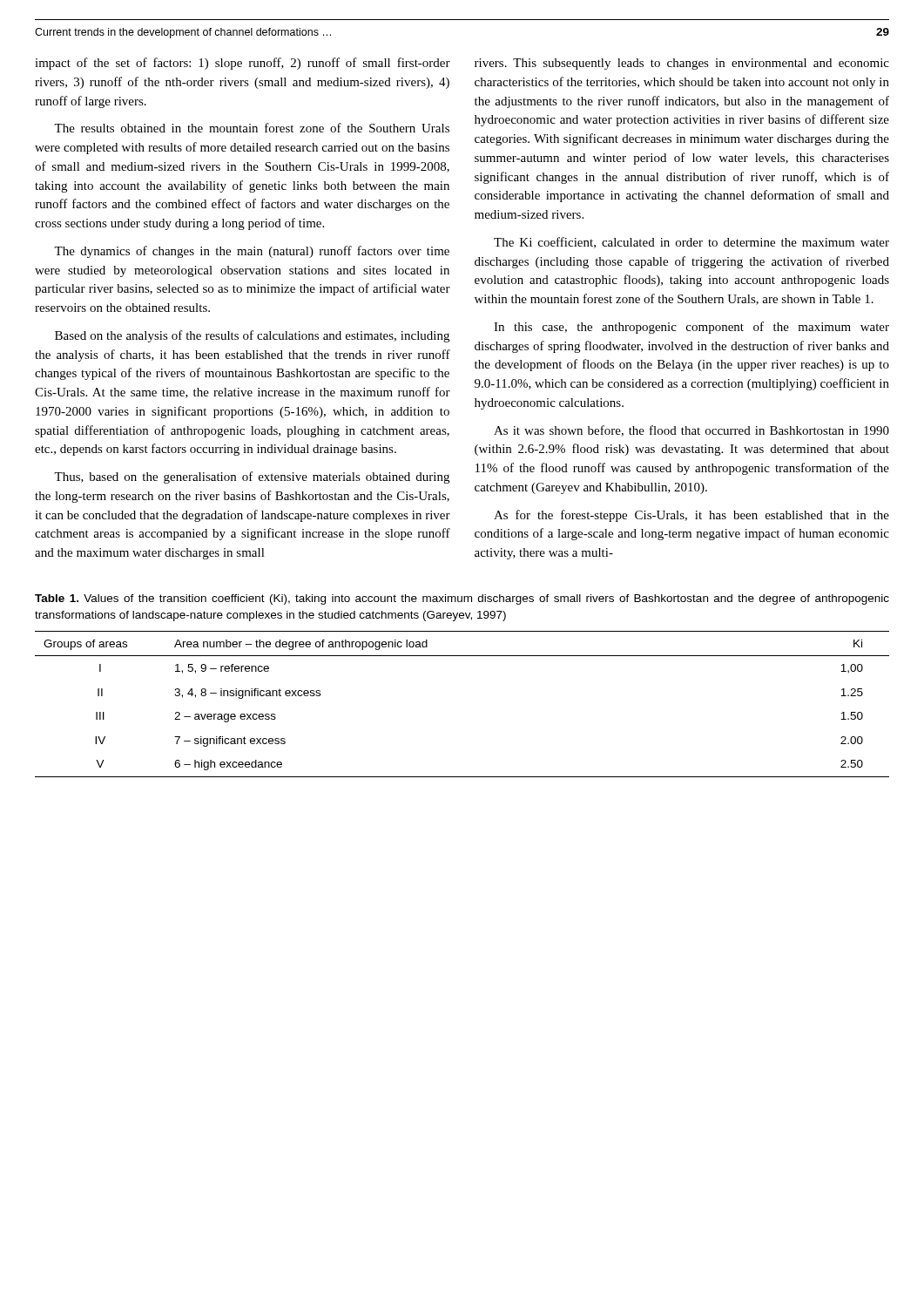This screenshot has height=1307, width=924.
Task: Where is the caption that starts "Table 1. Values of"?
Action: pos(462,606)
